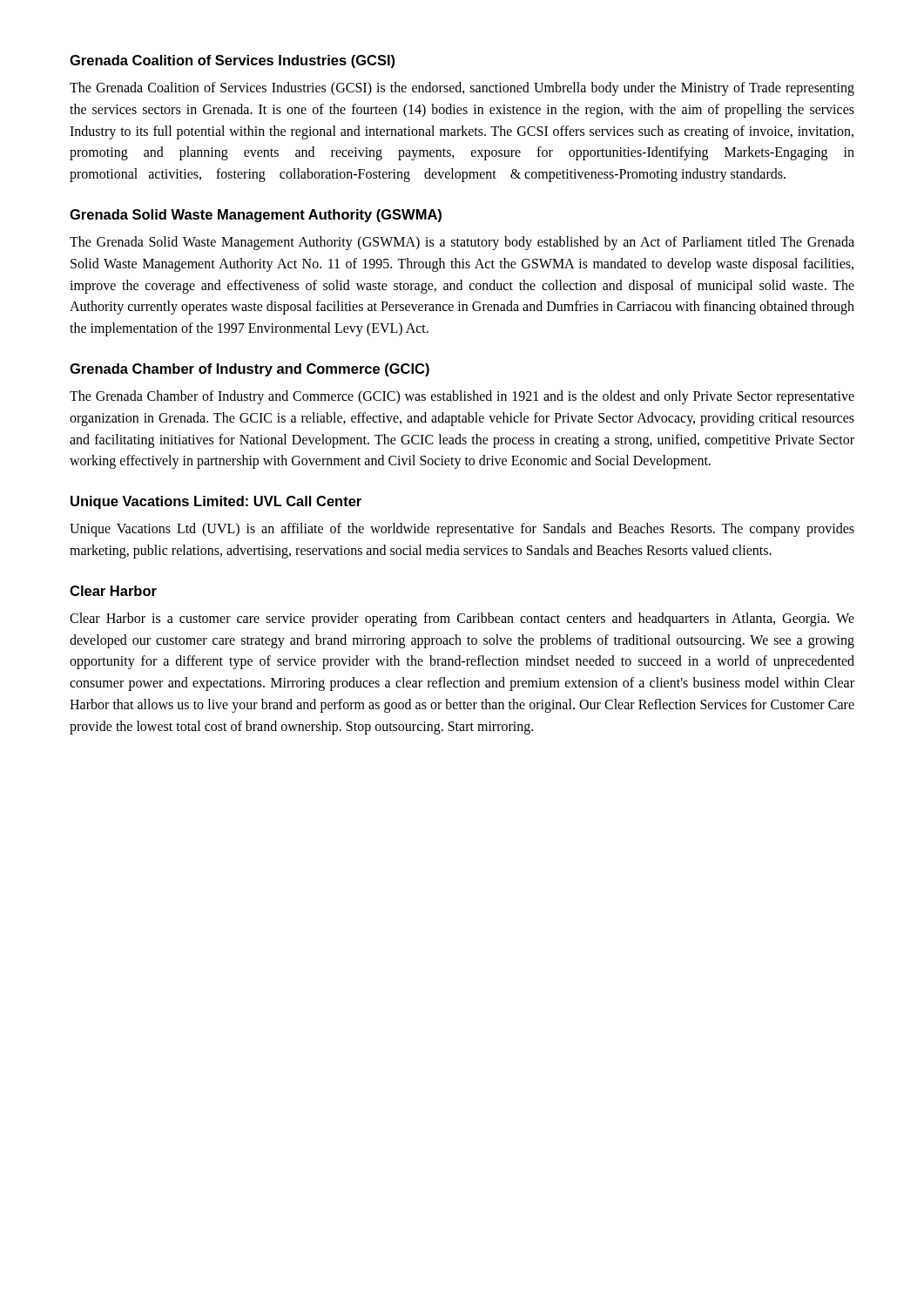Find the text starting "Clear Harbor is a customer"
This screenshot has width=924, height=1307.
click(x=462, y=672)
